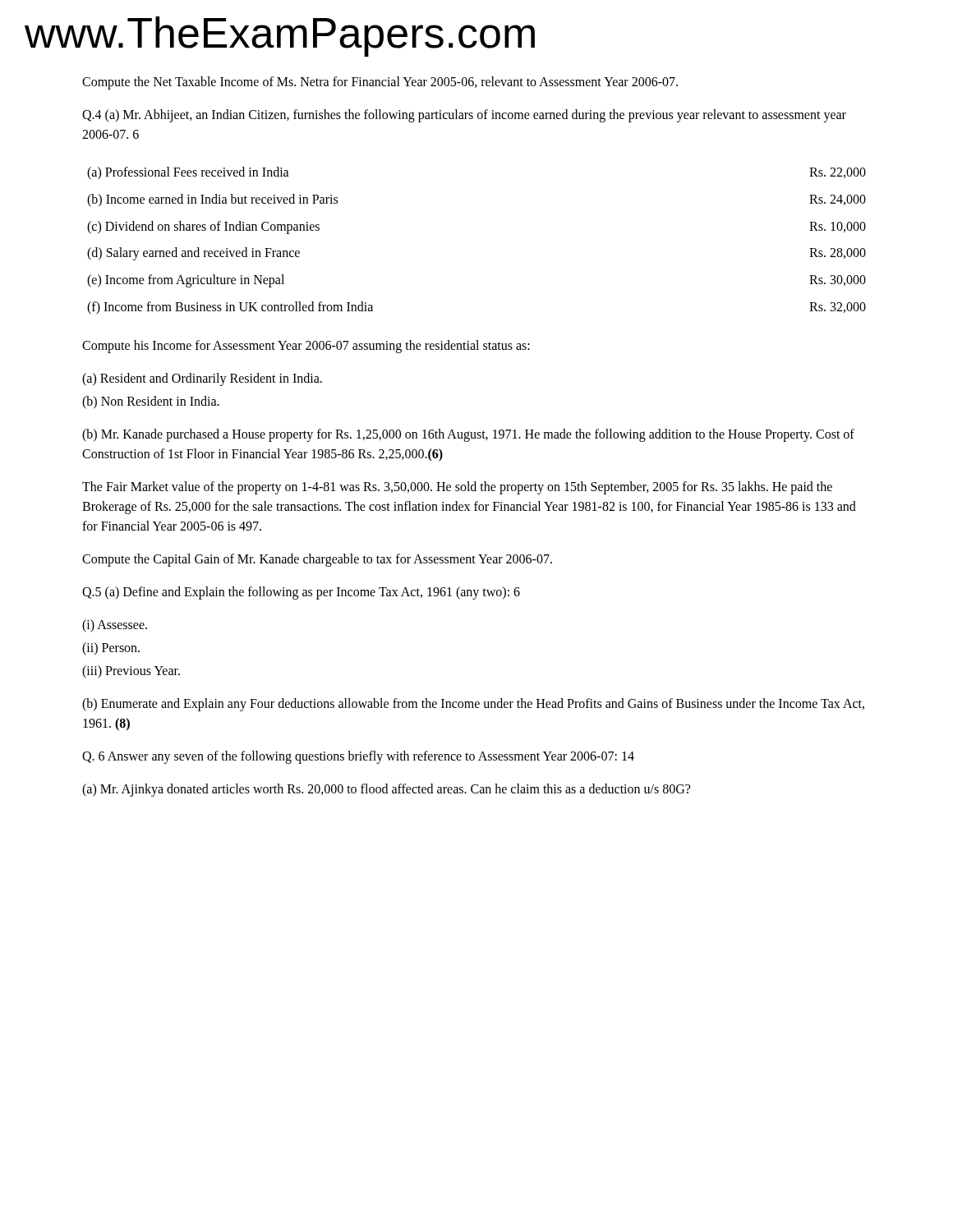Viewport: 953px width, 1232px height.
Task: Where is the passage that starts "Compute the Capital"?
Action: tap(317, 559)
